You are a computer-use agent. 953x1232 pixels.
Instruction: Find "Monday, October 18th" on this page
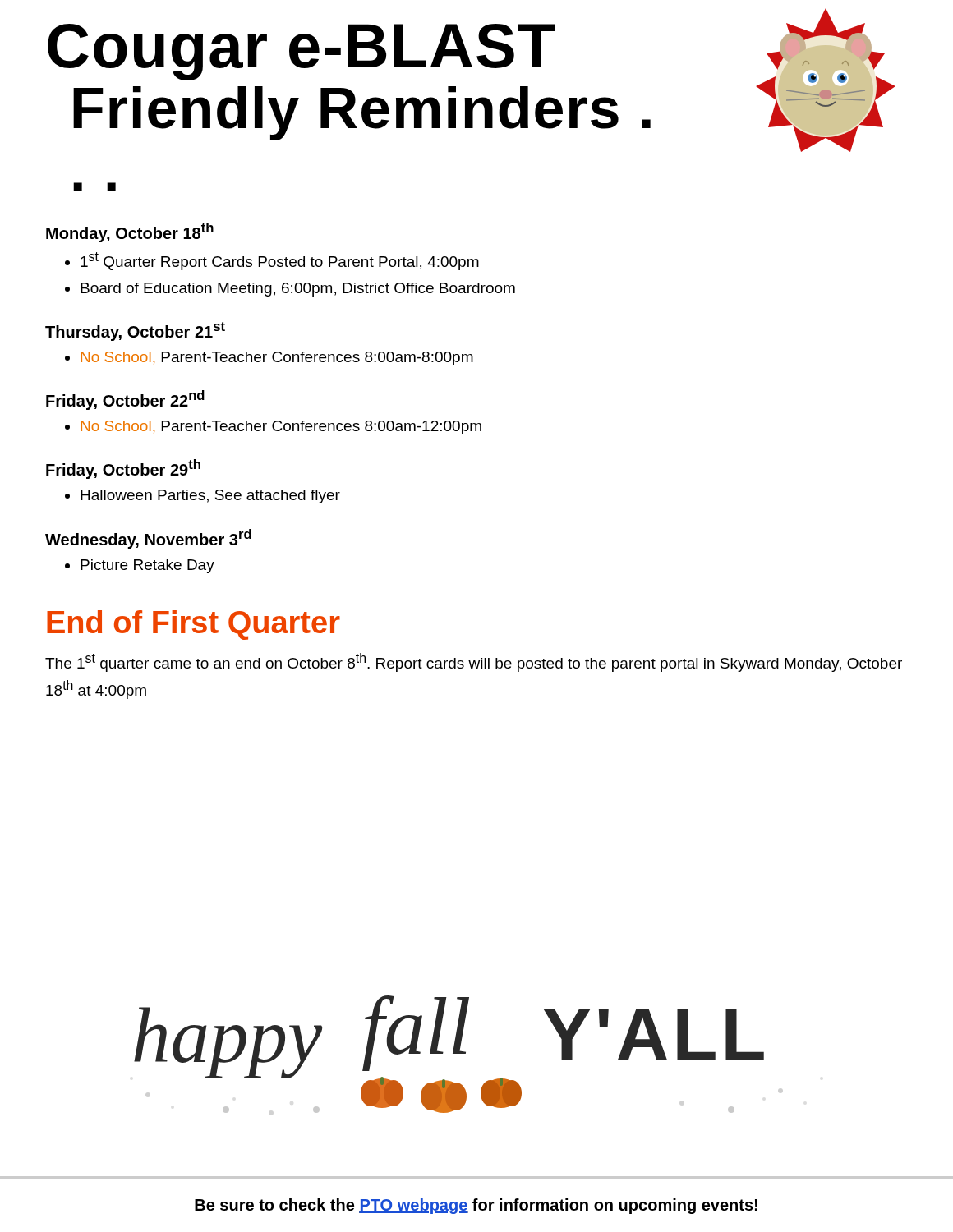tap(130, 231)
